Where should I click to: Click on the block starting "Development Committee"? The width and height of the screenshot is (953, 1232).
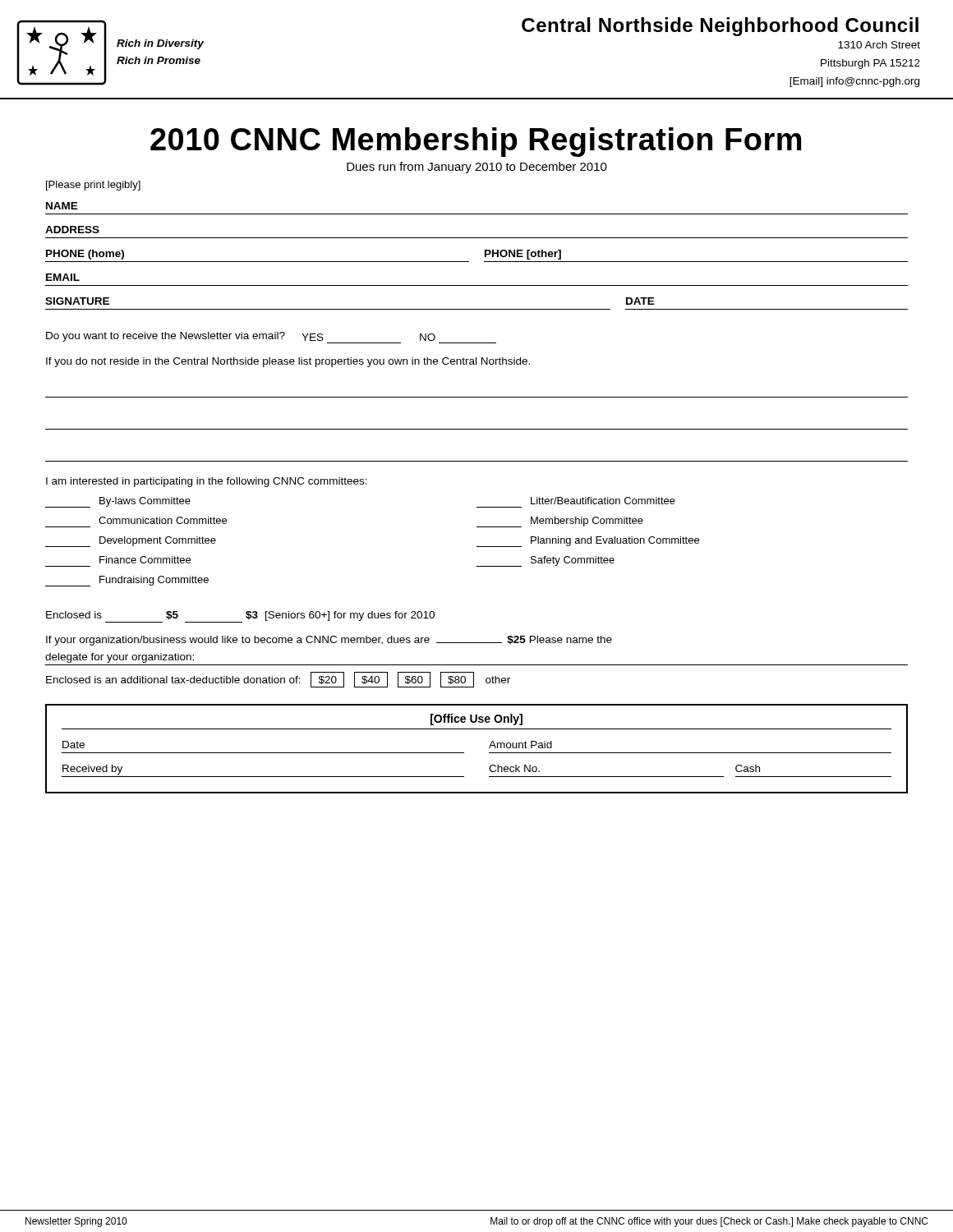131,540
